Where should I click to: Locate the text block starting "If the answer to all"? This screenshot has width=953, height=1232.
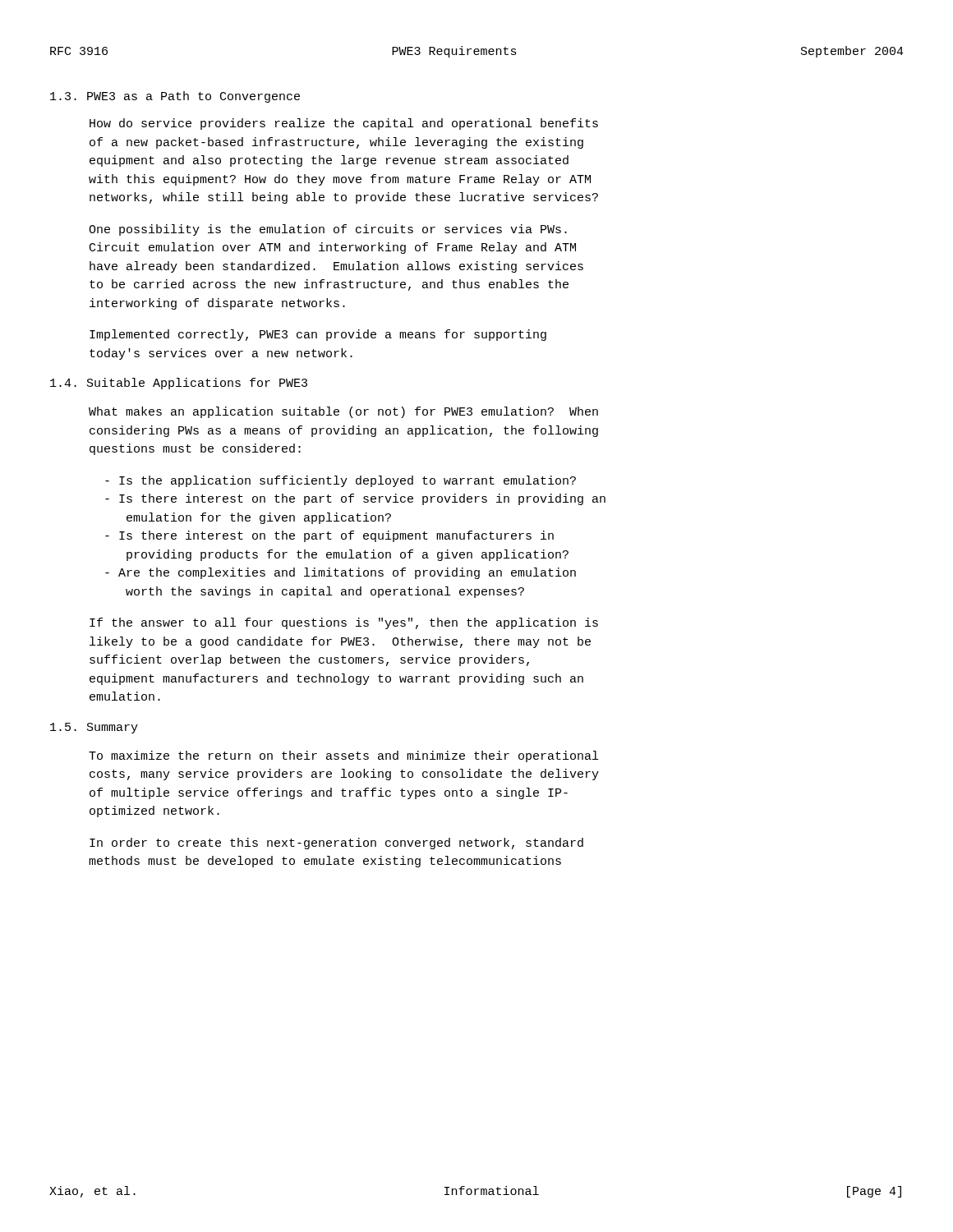(x=344, y=661)
